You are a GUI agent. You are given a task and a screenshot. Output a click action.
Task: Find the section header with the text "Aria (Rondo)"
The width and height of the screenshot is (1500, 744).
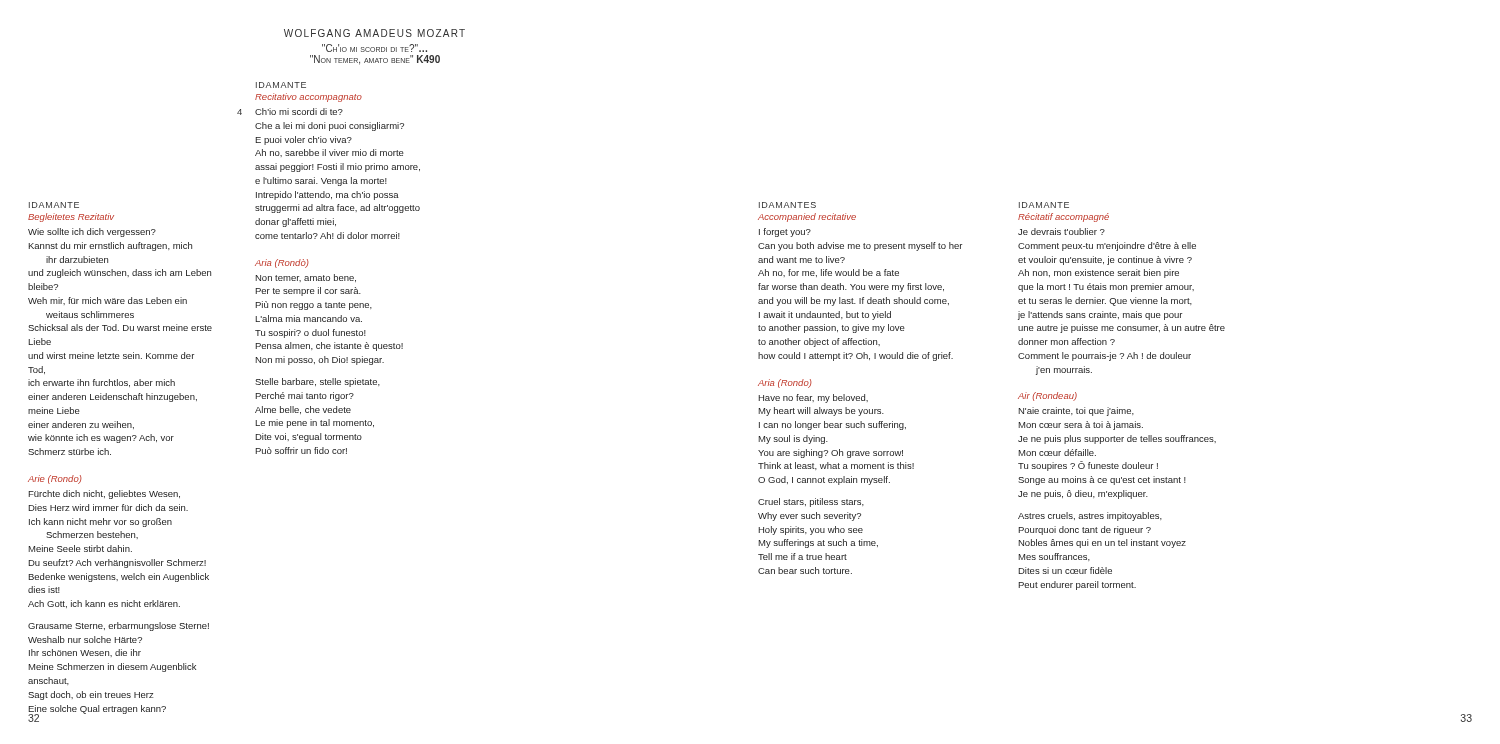(785, 382)
